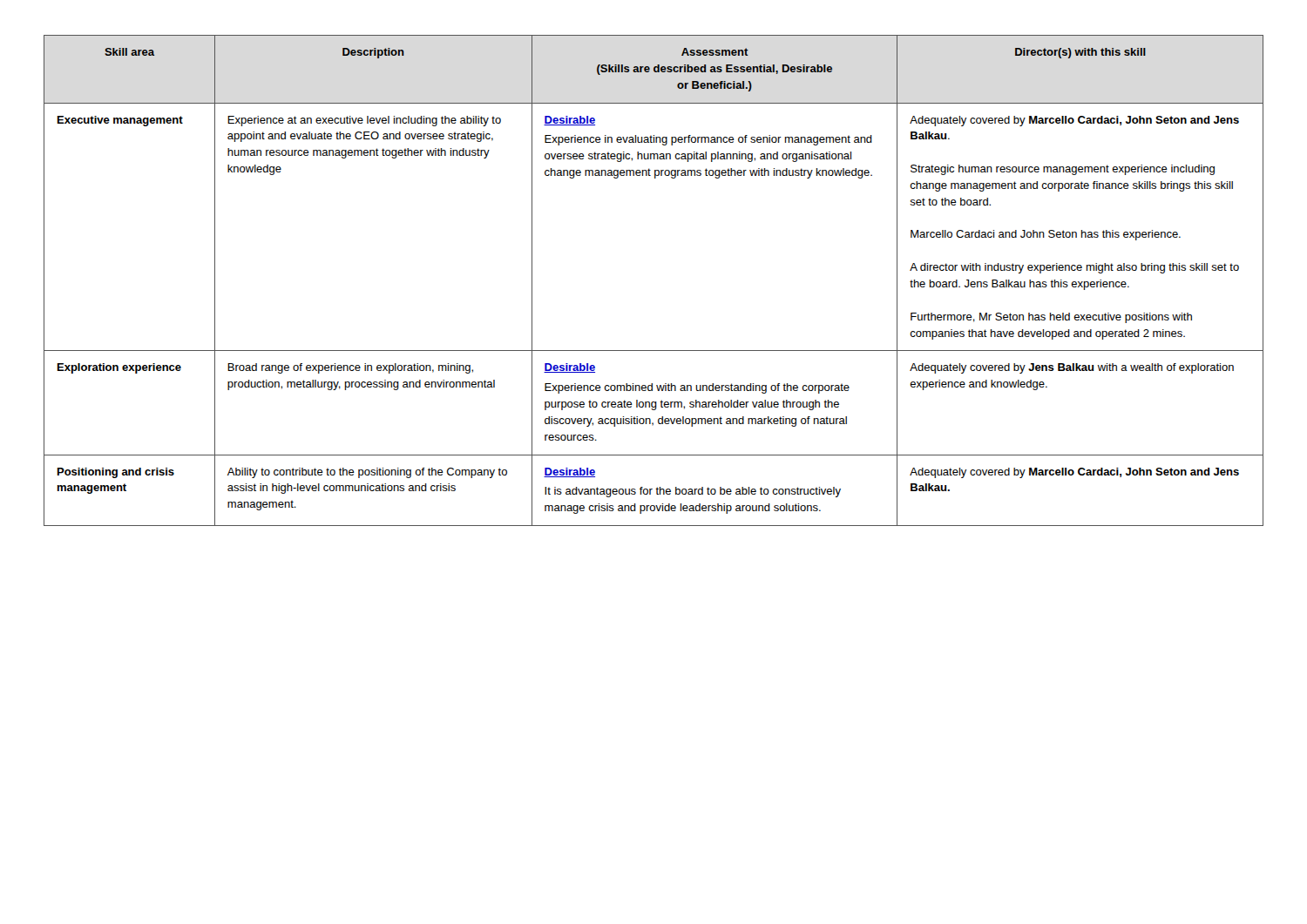The height and width of the screenshot is (924, 1307).
Task: Select the table that reads "Broad range of experience"
Action: 654,280
